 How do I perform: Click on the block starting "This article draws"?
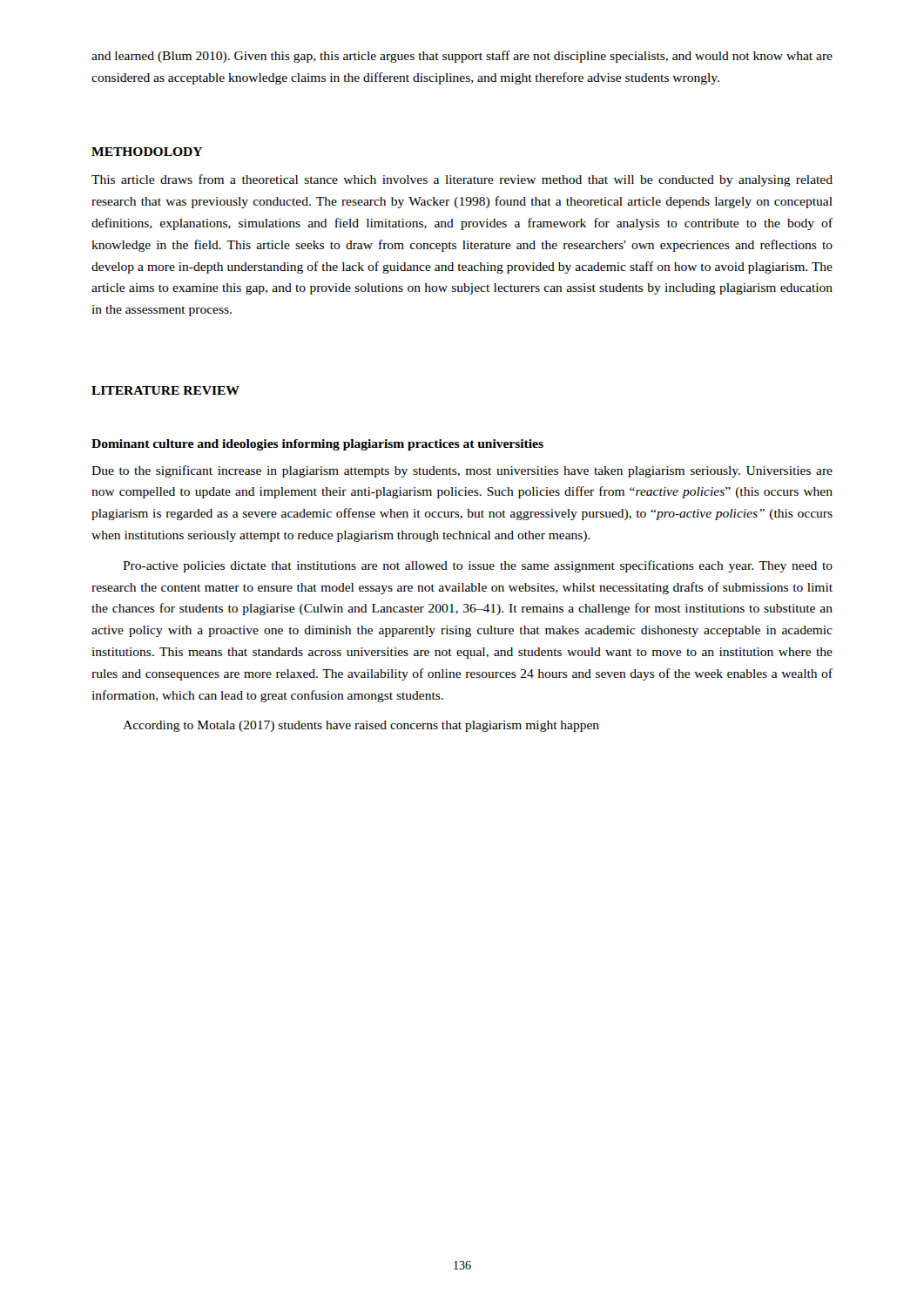pos(462,245)
